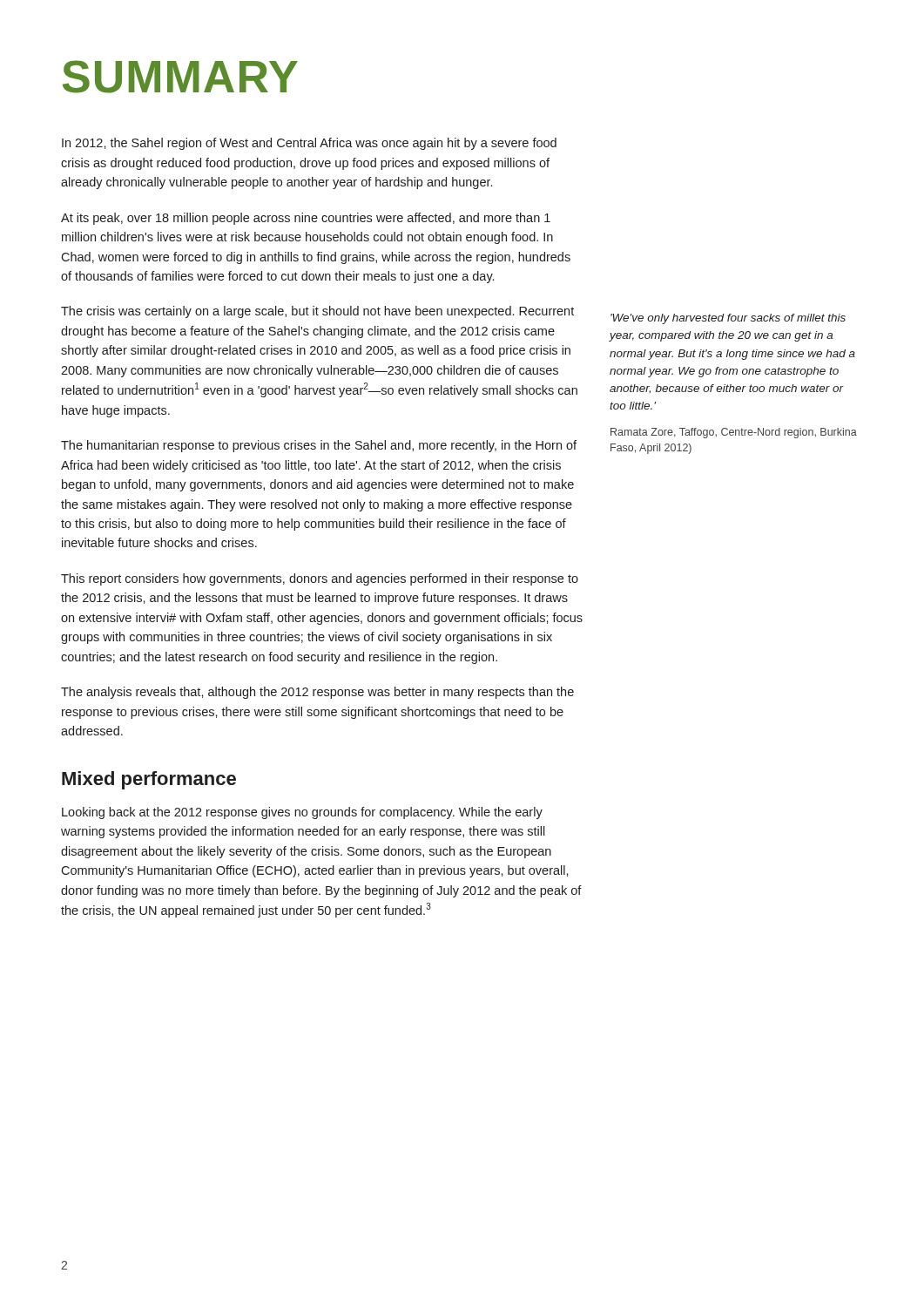
Task: Locate a section header
Action: (x=149, y=778)
